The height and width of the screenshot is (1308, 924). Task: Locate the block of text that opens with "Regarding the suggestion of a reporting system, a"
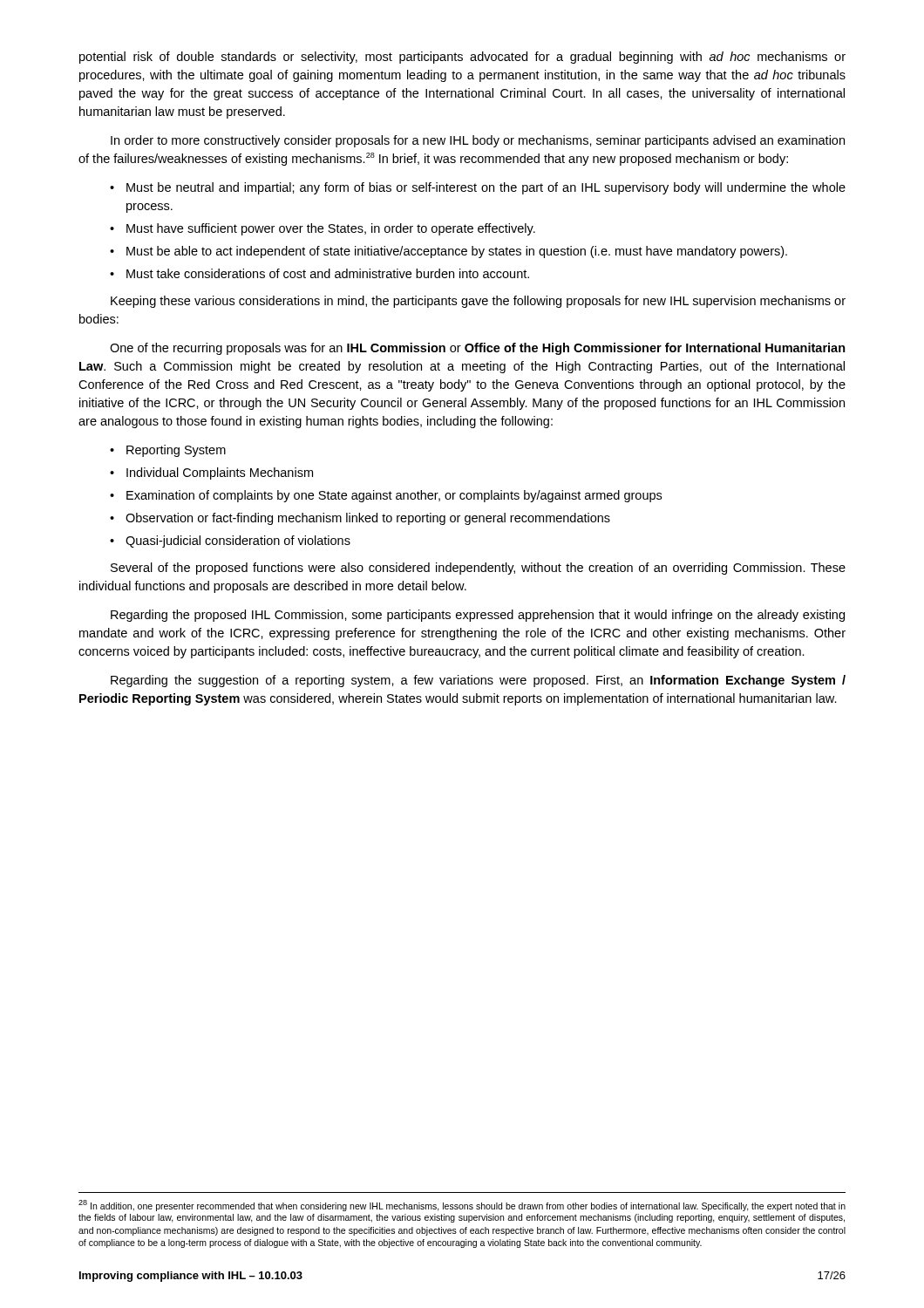[462, 690]
